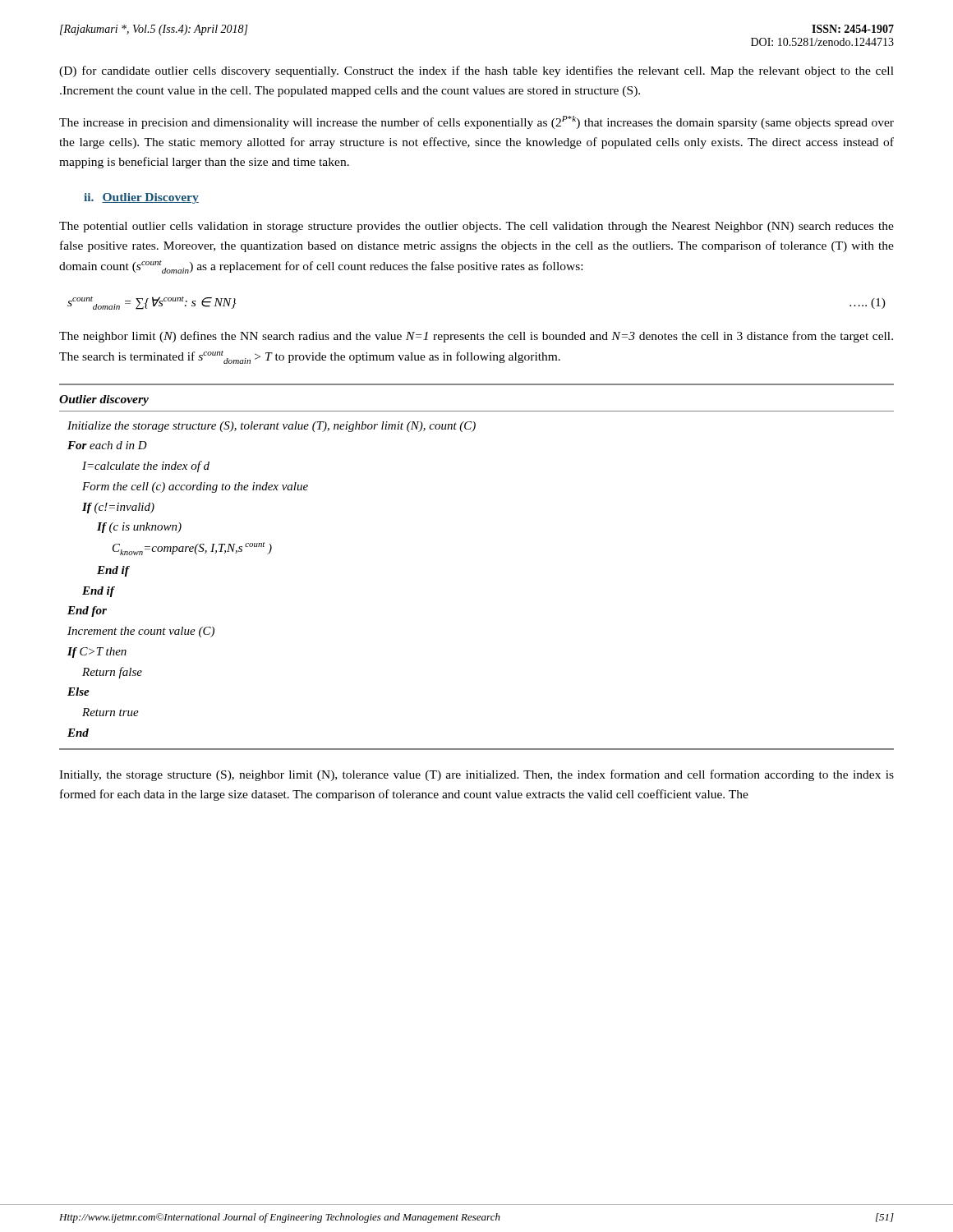Click on the block starting "The increase in precision and dimensionality"

tap(476, 141)
